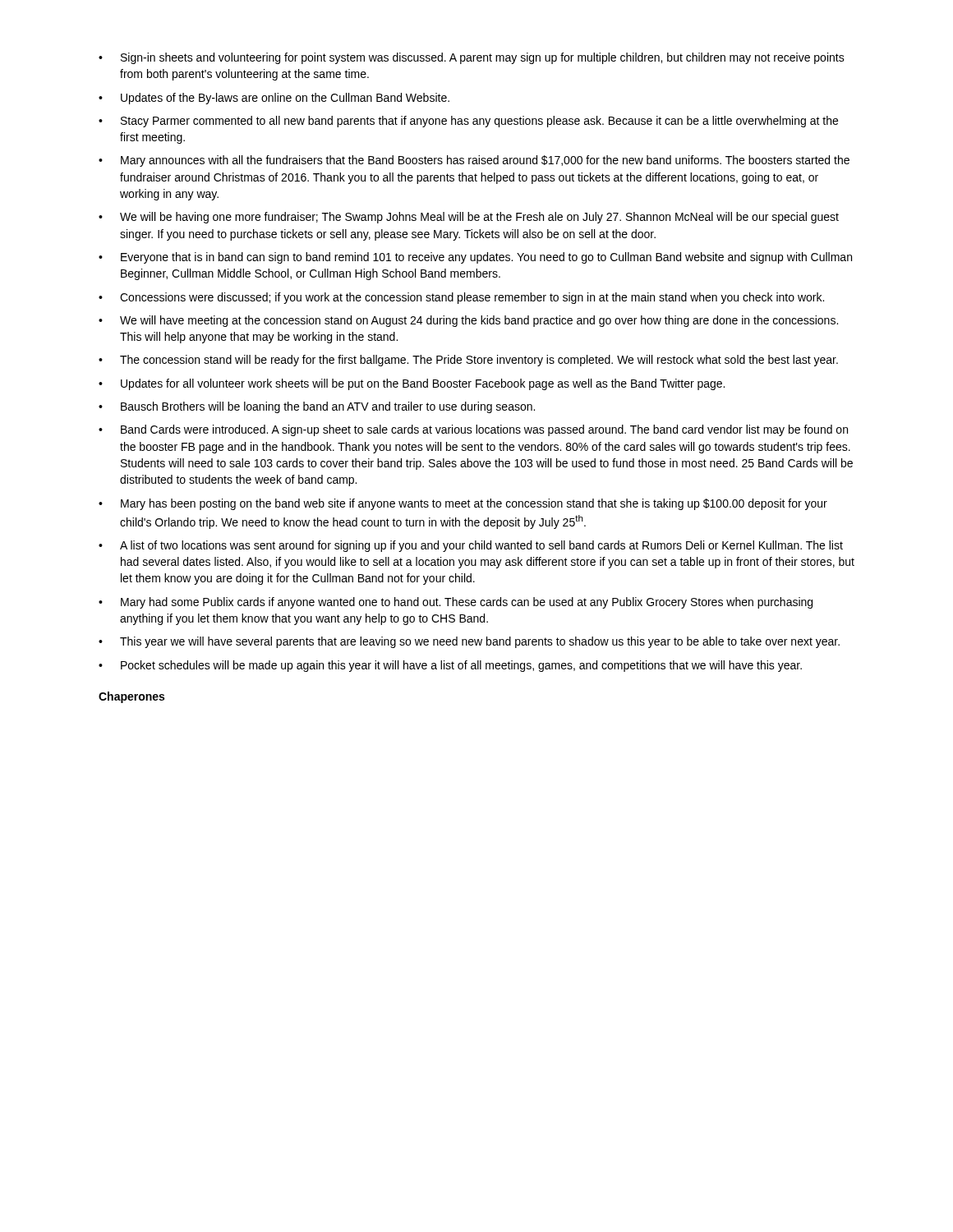Image resolution: width=953 pixels, height=1232 pixels.
Task: Select the list item with the text "• Updates for all"
Action: pos(476,383)
